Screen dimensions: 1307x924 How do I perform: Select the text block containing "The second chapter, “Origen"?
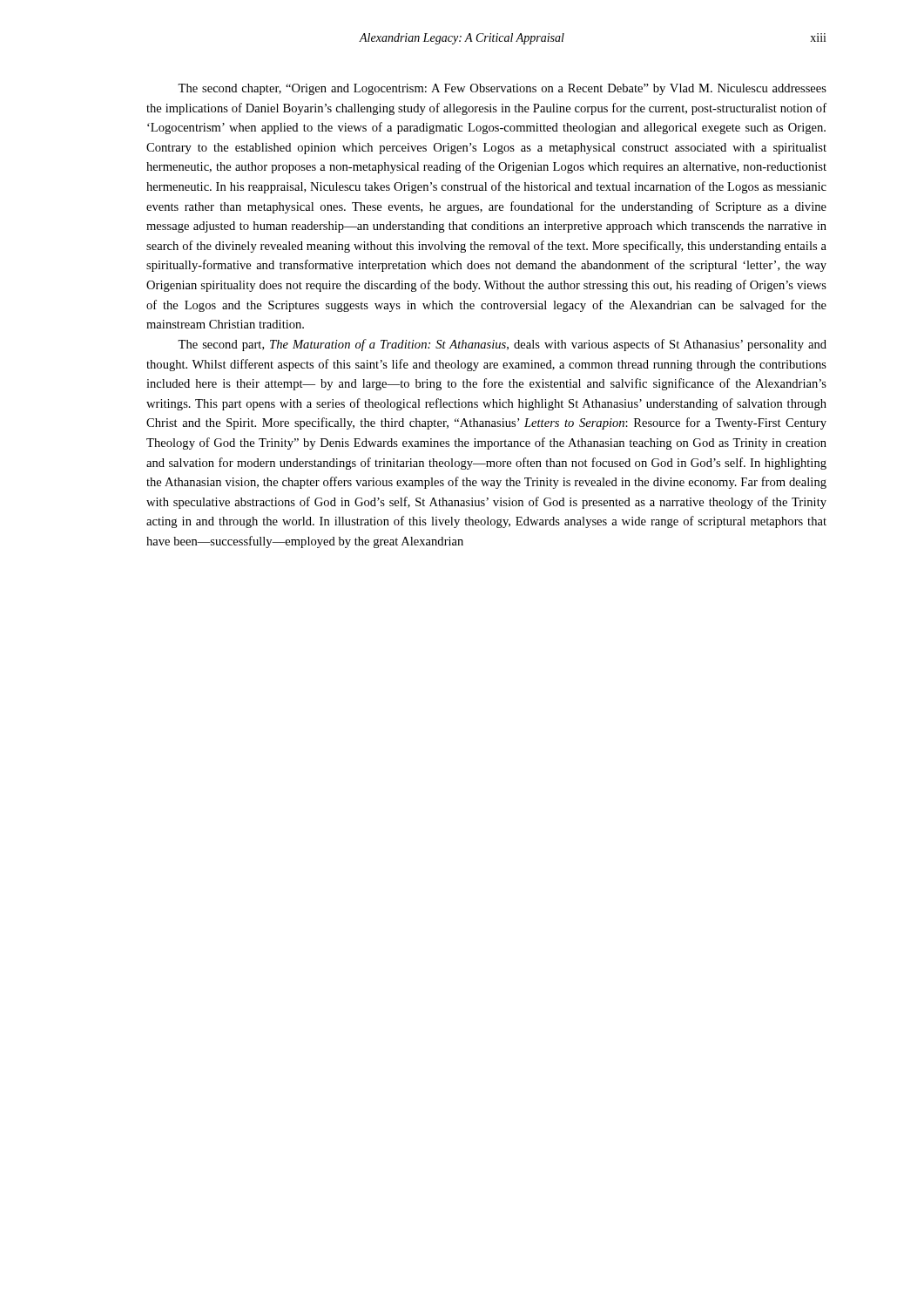[x=486, y=206]
